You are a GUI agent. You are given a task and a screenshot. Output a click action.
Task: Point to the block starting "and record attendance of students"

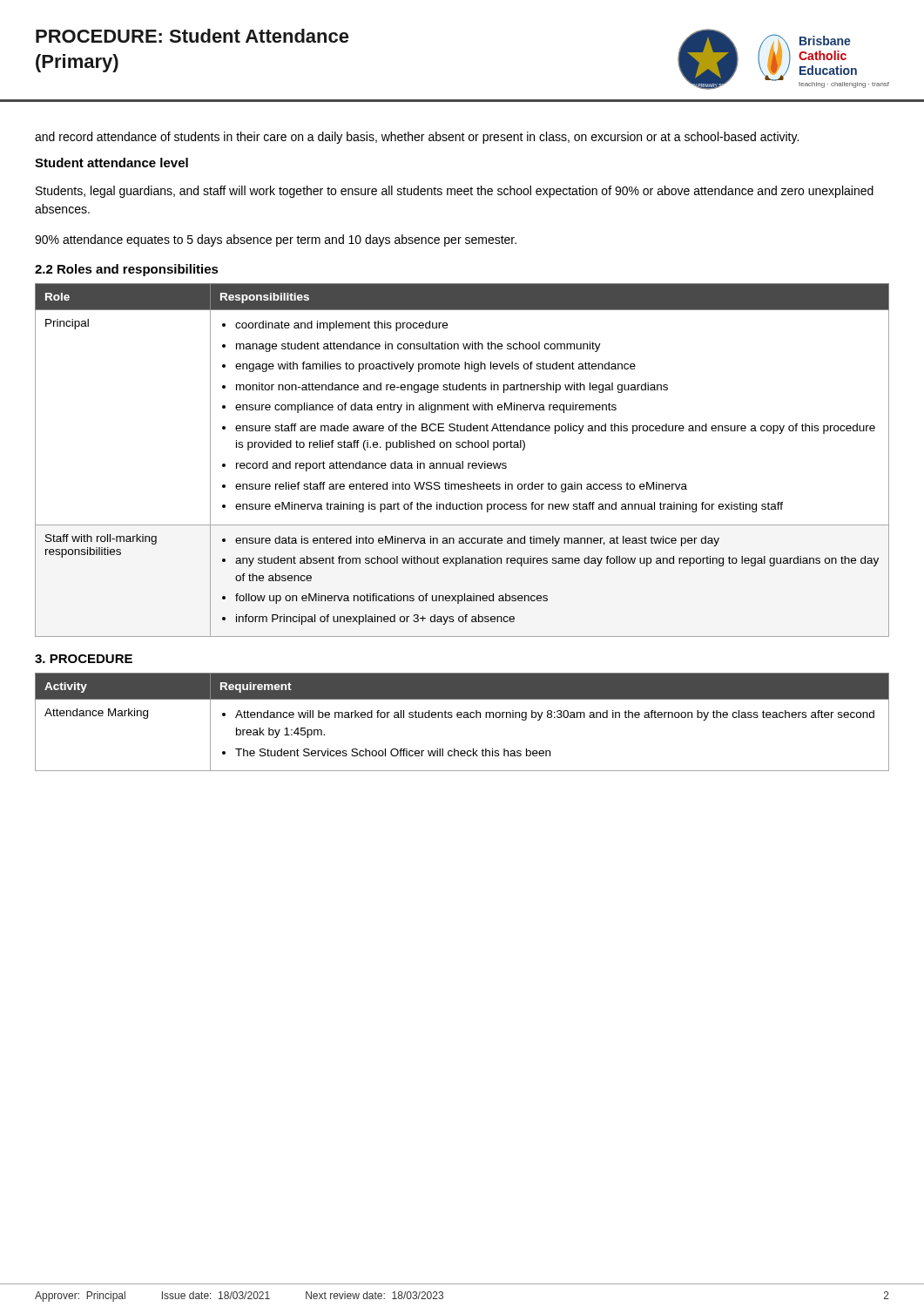click(x=462, y=137)
